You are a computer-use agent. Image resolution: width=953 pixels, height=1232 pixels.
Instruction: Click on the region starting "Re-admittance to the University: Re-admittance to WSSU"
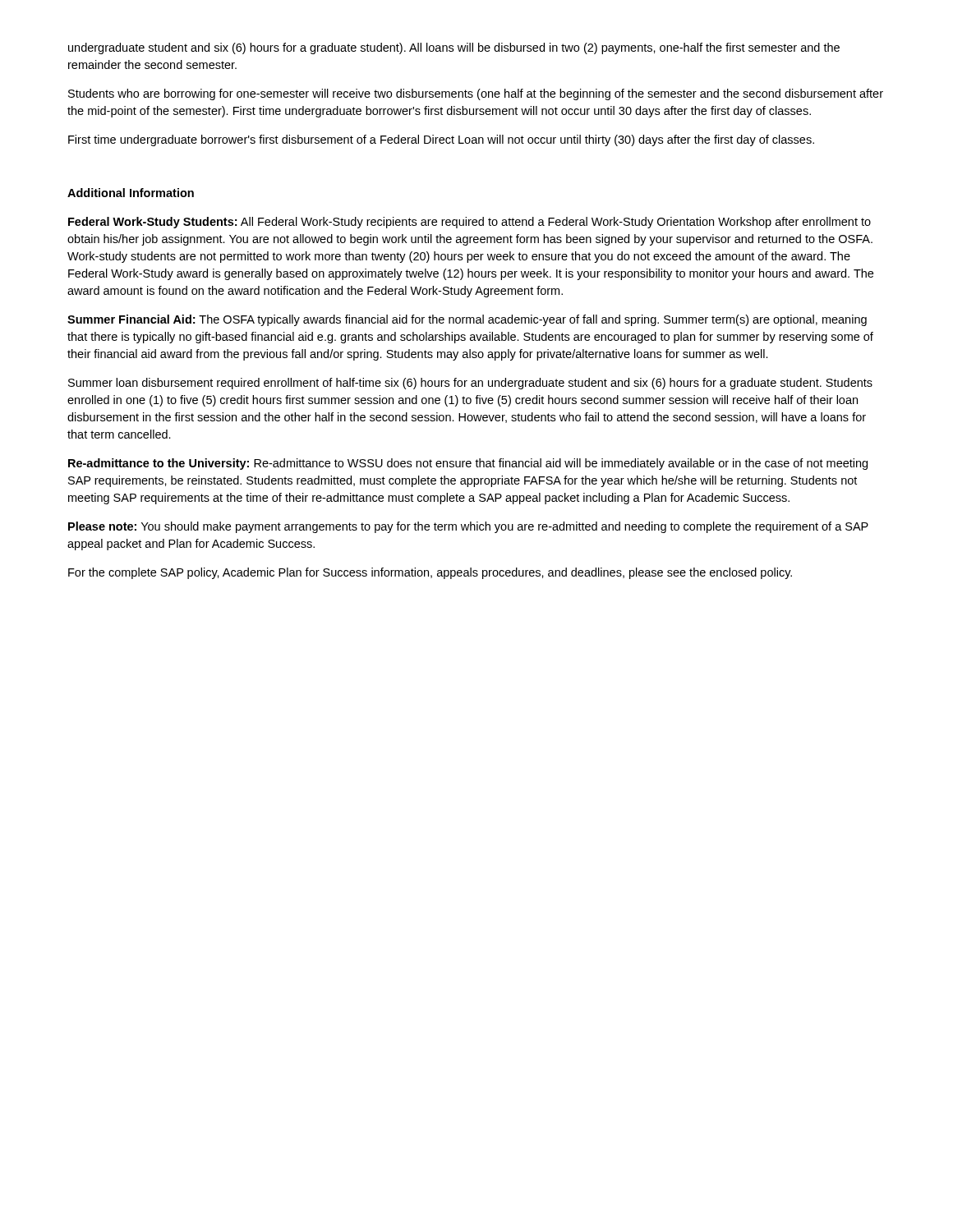[468, 481]
